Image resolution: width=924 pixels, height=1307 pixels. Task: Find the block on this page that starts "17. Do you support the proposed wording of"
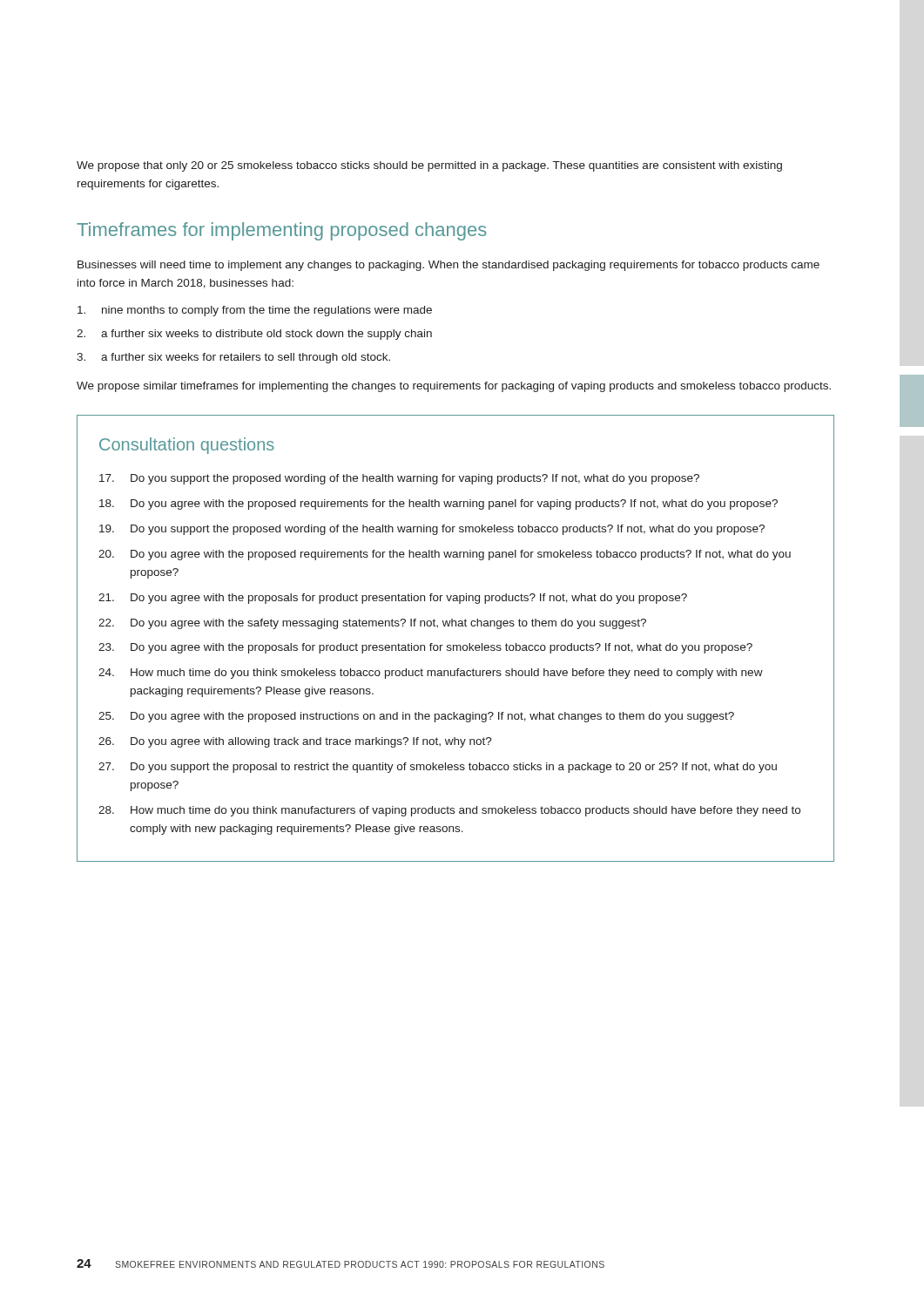(455, 479)
